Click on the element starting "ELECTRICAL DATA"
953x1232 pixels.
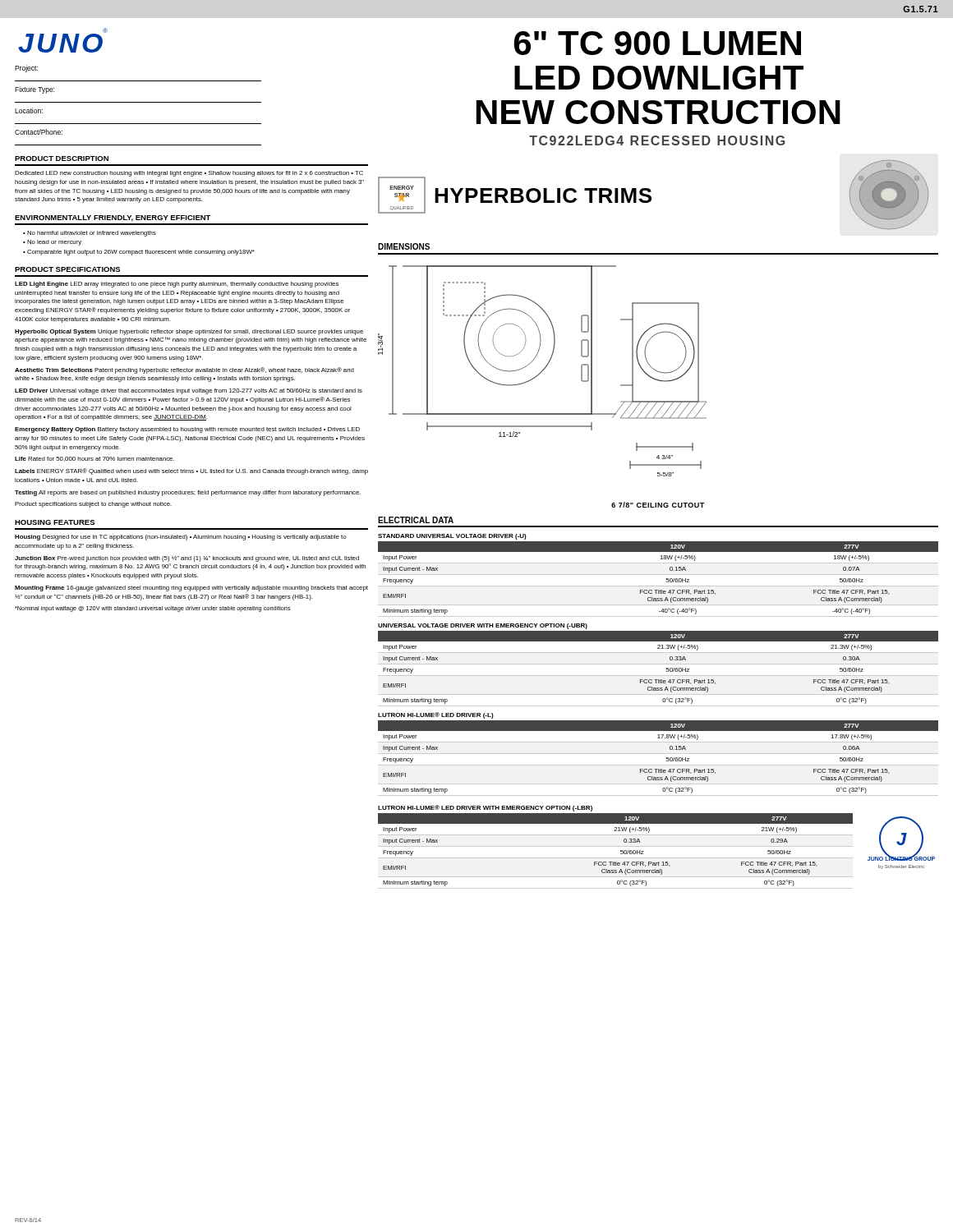[416, 520]
